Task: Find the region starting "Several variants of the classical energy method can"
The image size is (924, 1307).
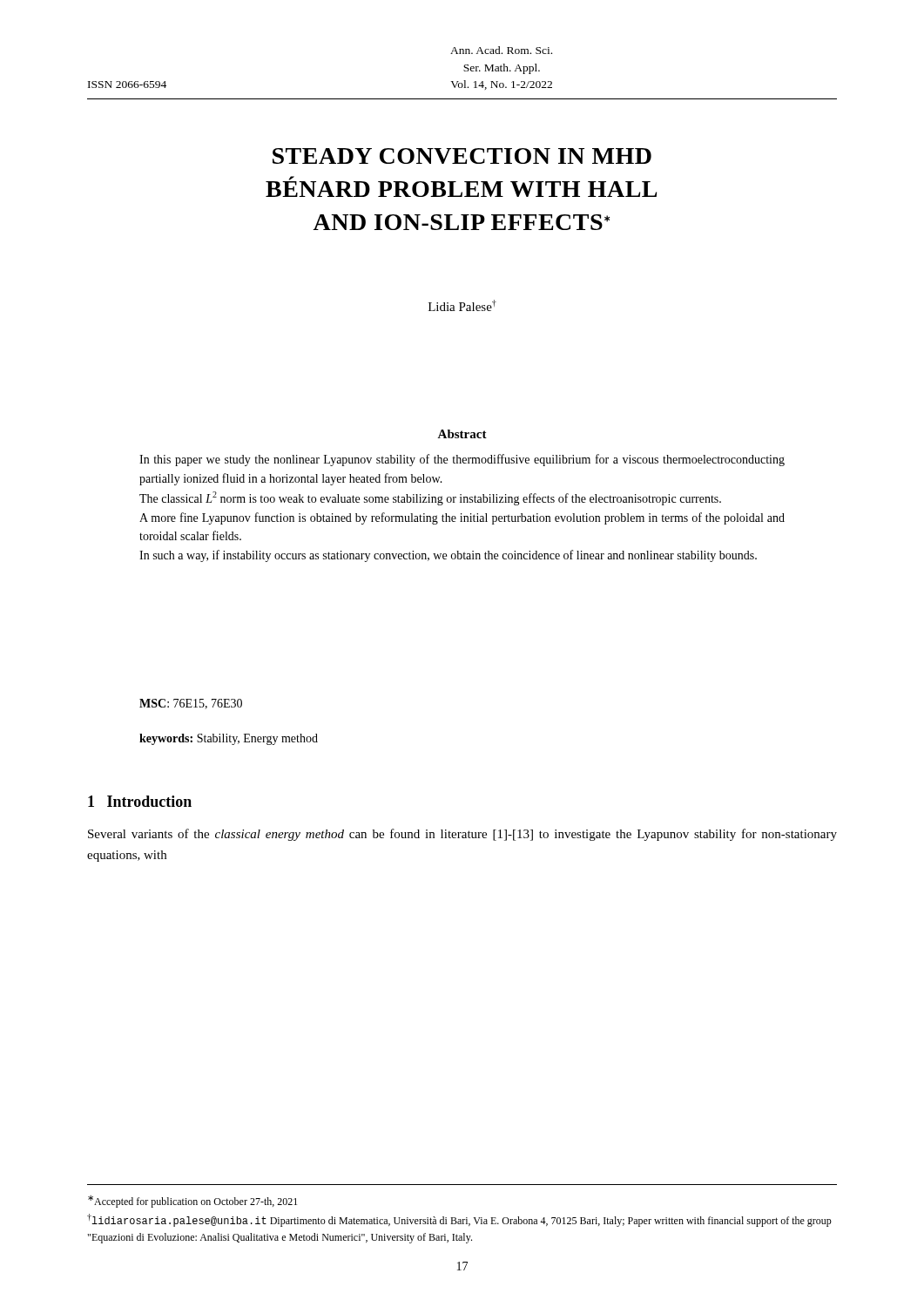Action: pyautogui.click(x=462, y=844)
